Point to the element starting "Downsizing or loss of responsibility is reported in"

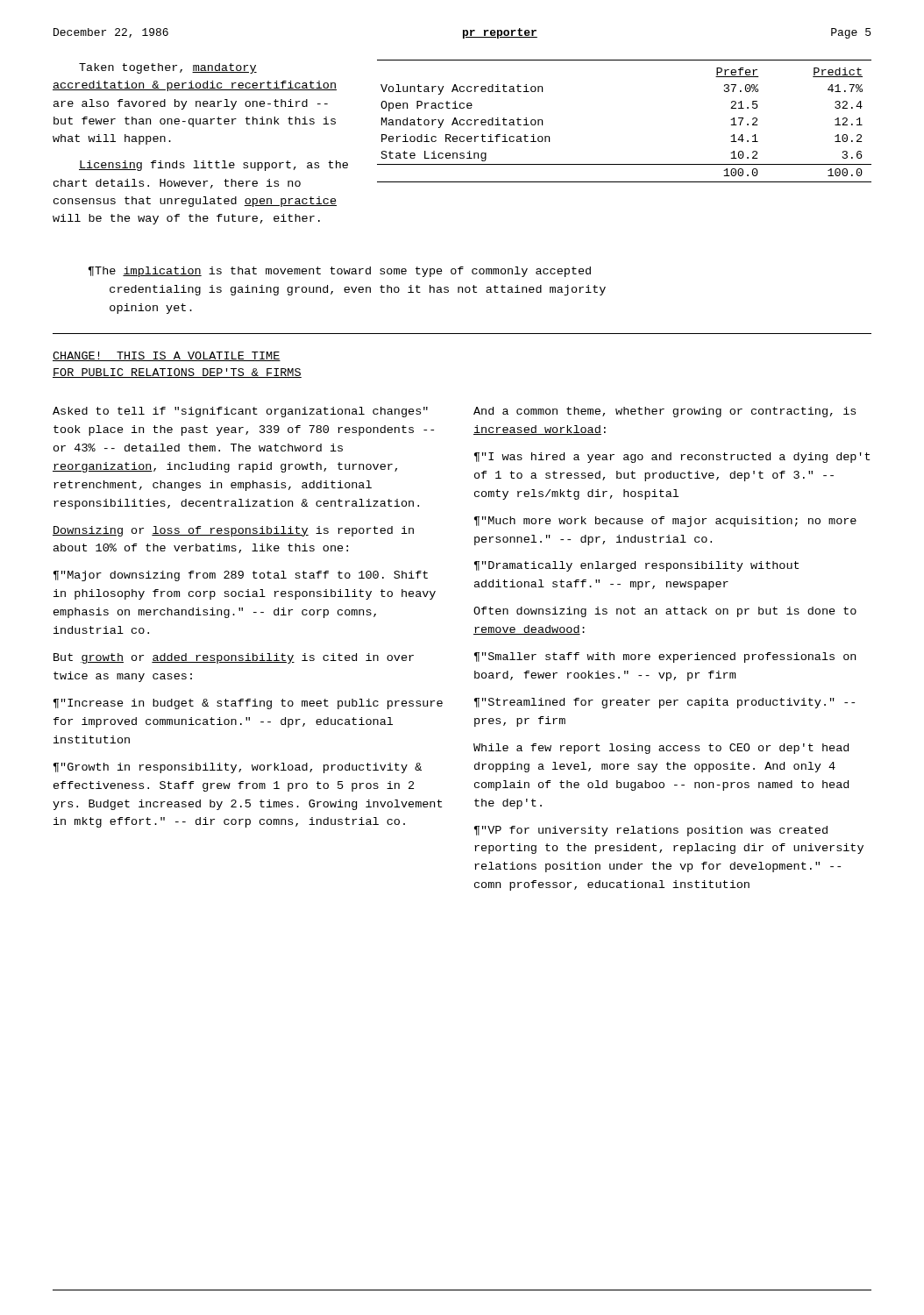(234, 540)
